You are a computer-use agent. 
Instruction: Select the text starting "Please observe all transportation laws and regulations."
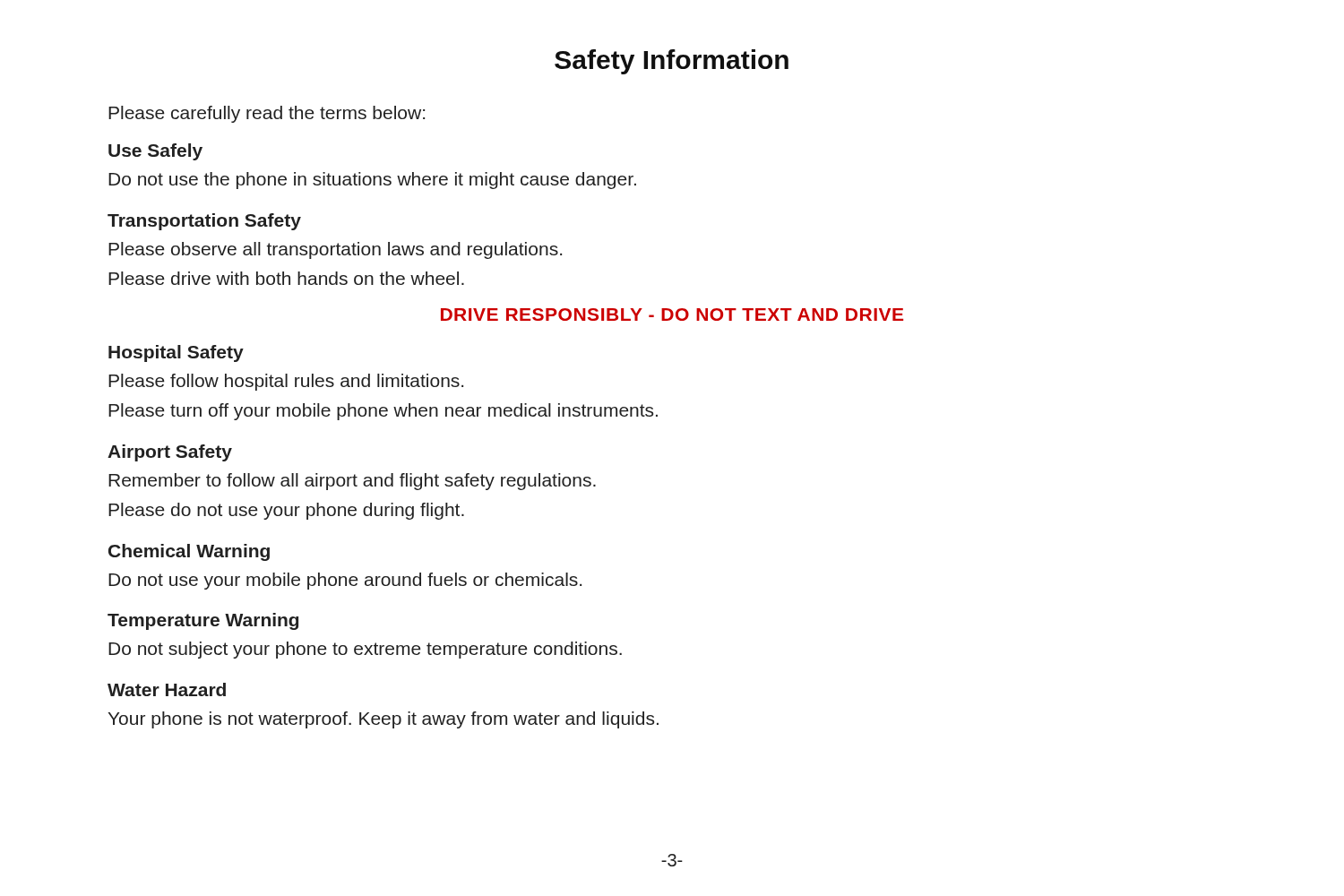[336, 248]
